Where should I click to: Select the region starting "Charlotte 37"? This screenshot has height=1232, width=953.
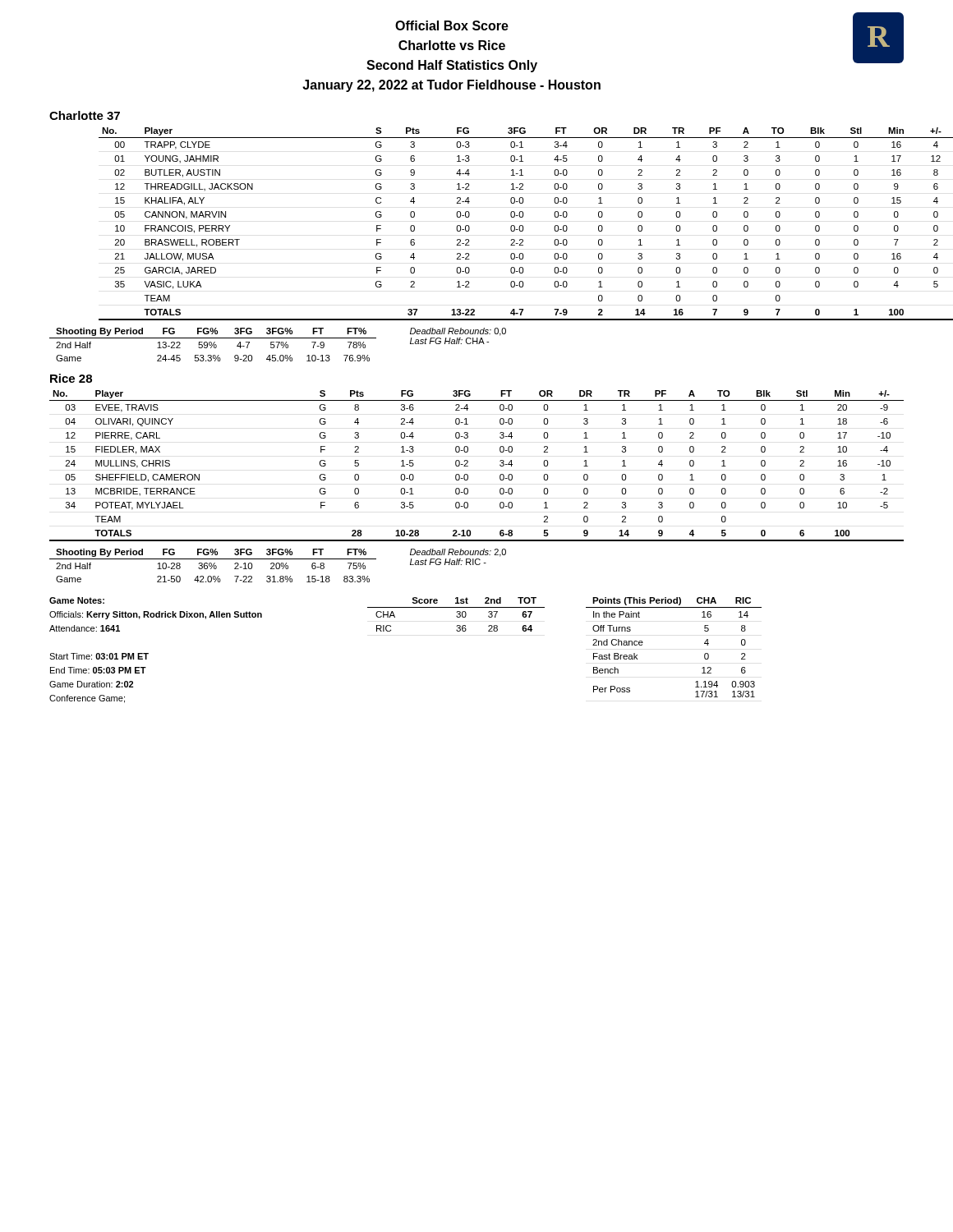[85, 115]
